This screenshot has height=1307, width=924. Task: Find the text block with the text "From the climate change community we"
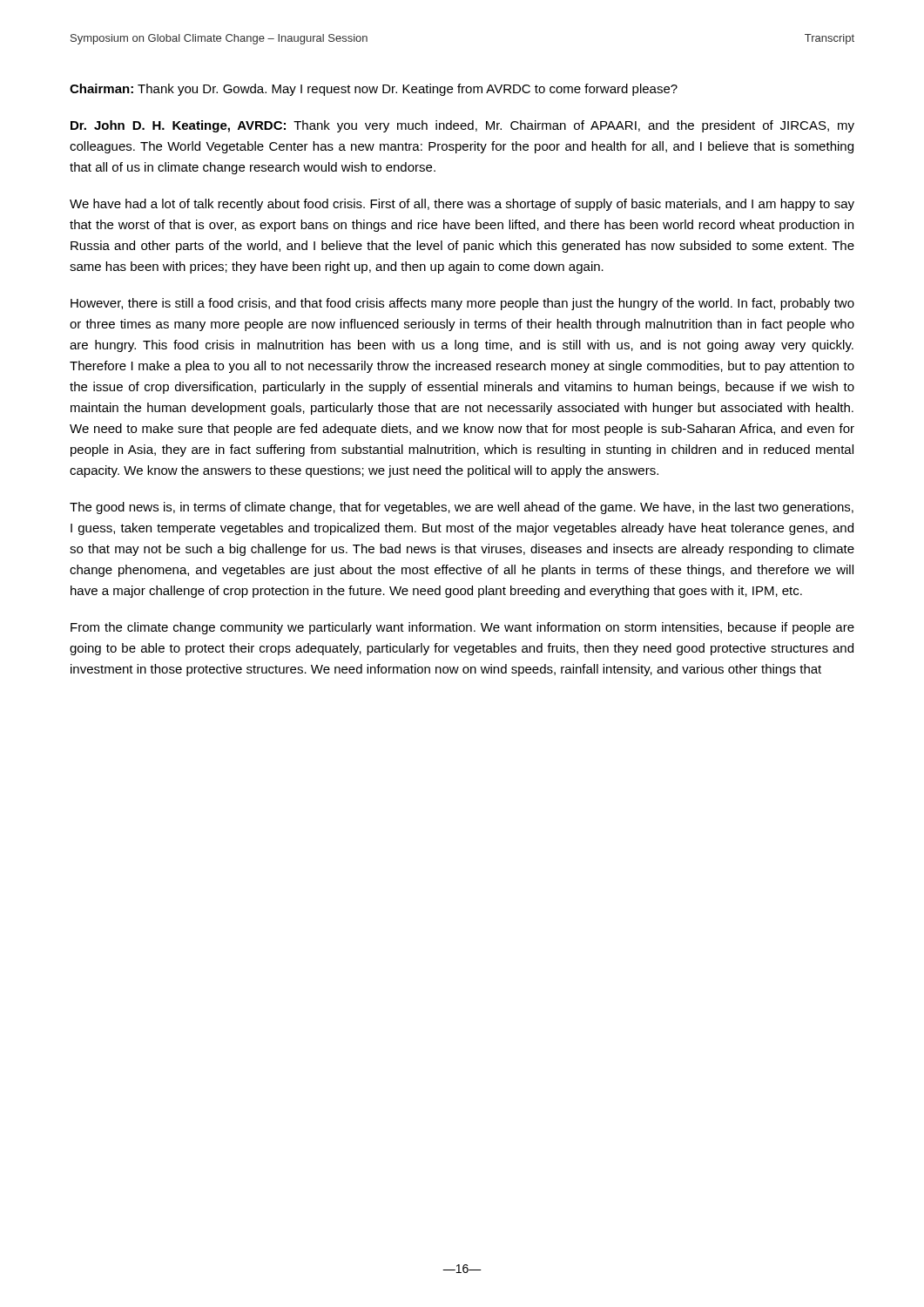point(462,648)
